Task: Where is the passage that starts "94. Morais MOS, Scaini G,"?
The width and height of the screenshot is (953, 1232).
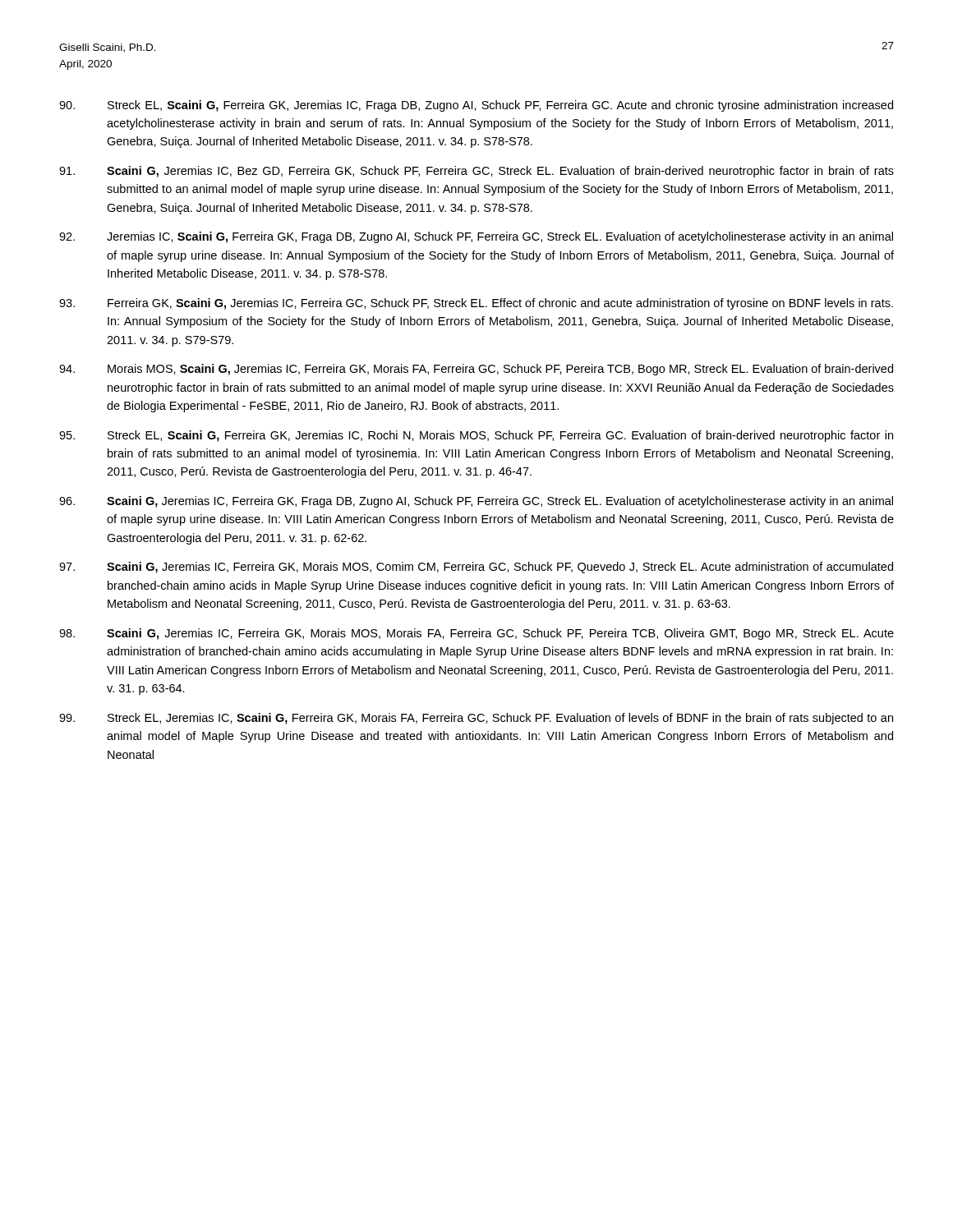Action: [x=476, y=388]
